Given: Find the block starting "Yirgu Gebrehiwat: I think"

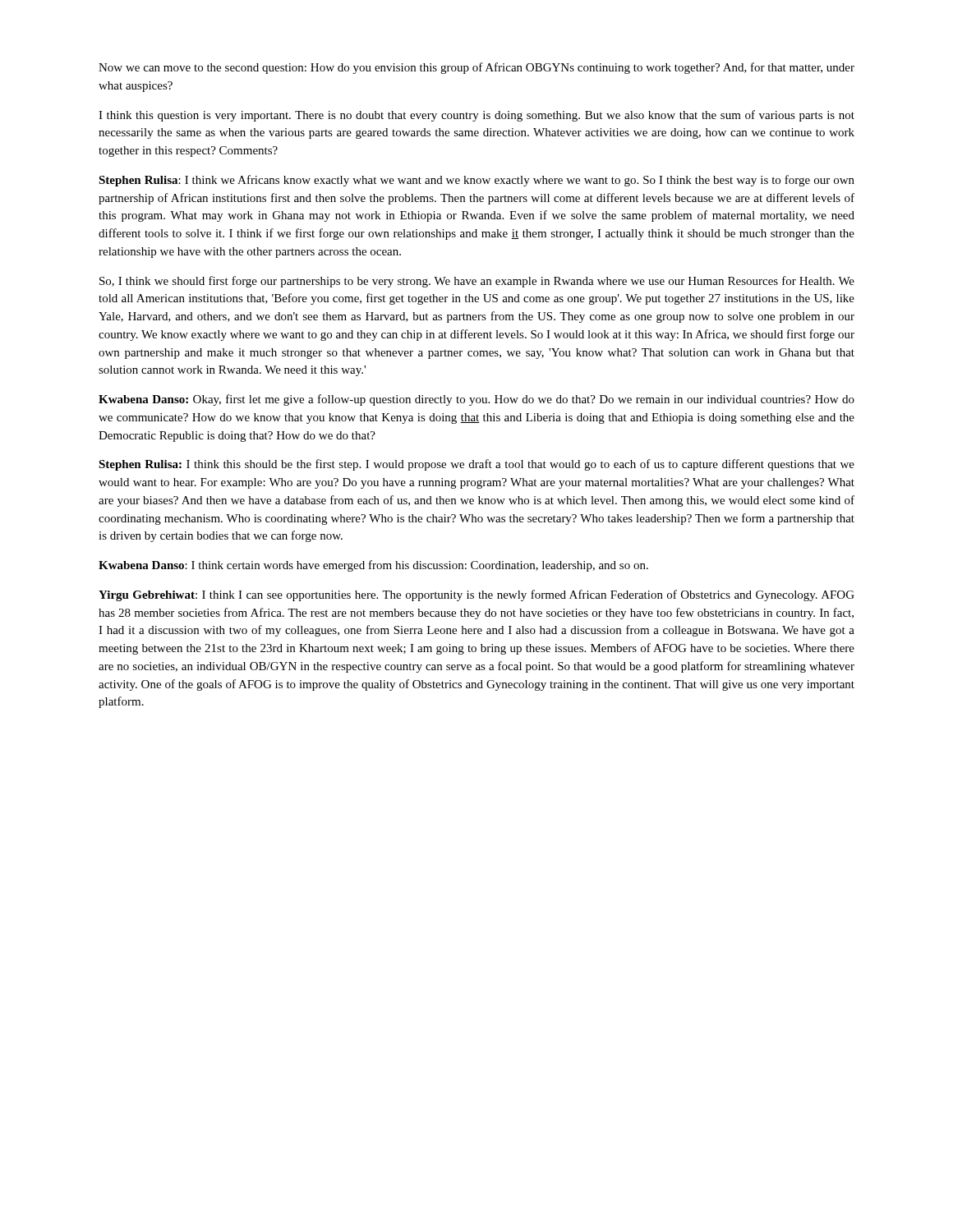Looking at the screenshot, I should pos(476,648).
